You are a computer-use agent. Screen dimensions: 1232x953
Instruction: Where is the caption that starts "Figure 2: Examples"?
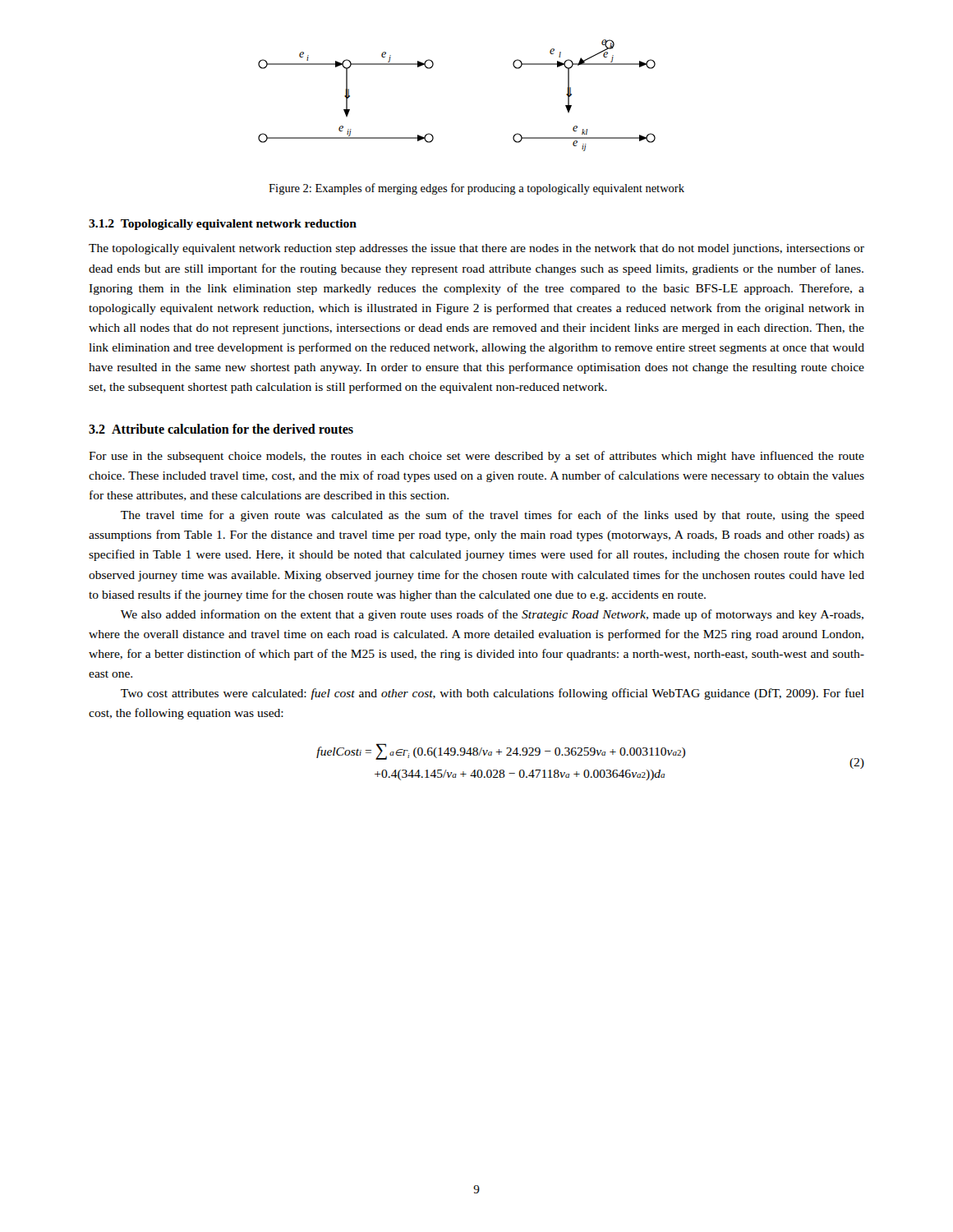coord(476,188)
